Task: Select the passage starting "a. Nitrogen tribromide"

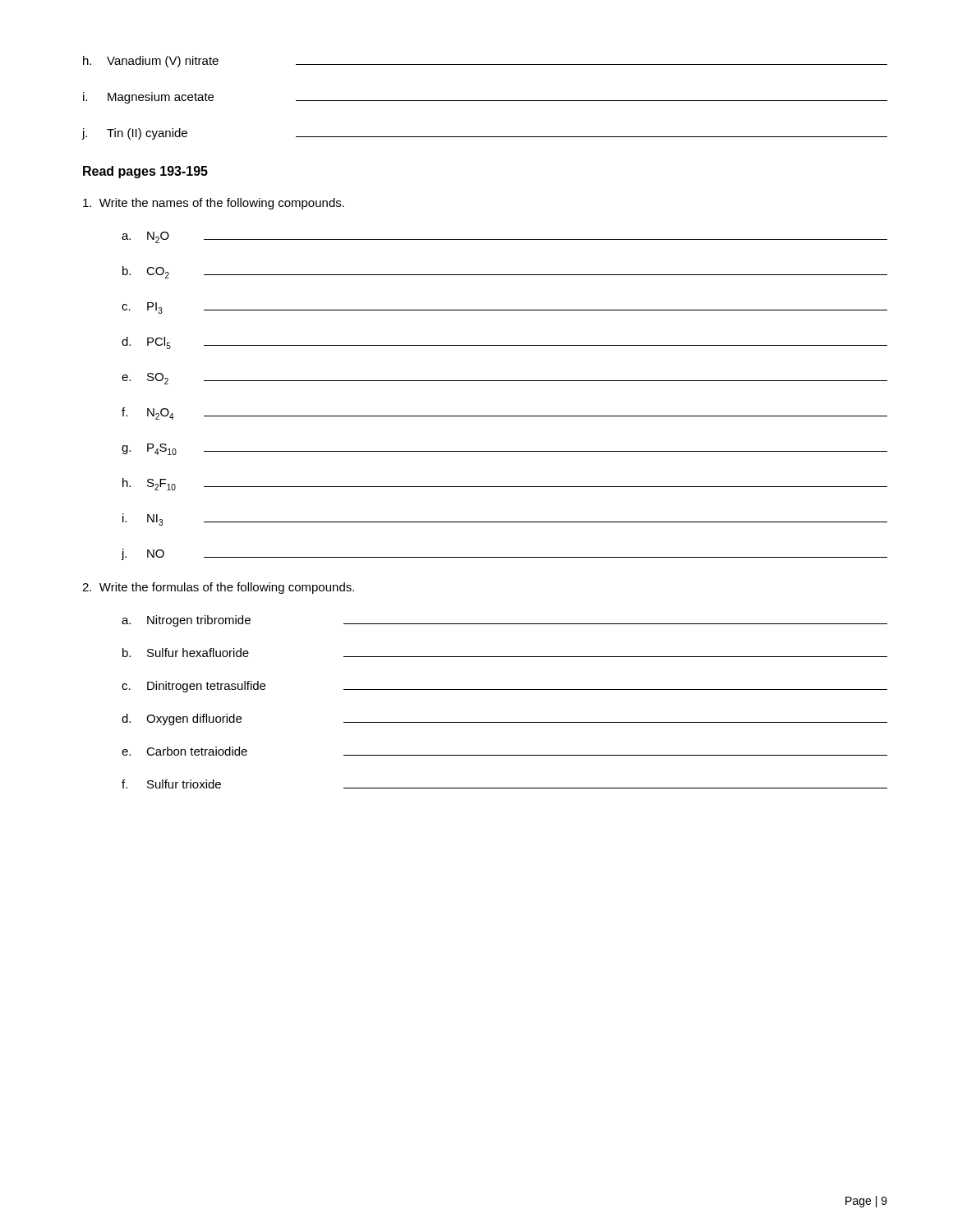Action: pyautogui.click(x=504, y=618)
